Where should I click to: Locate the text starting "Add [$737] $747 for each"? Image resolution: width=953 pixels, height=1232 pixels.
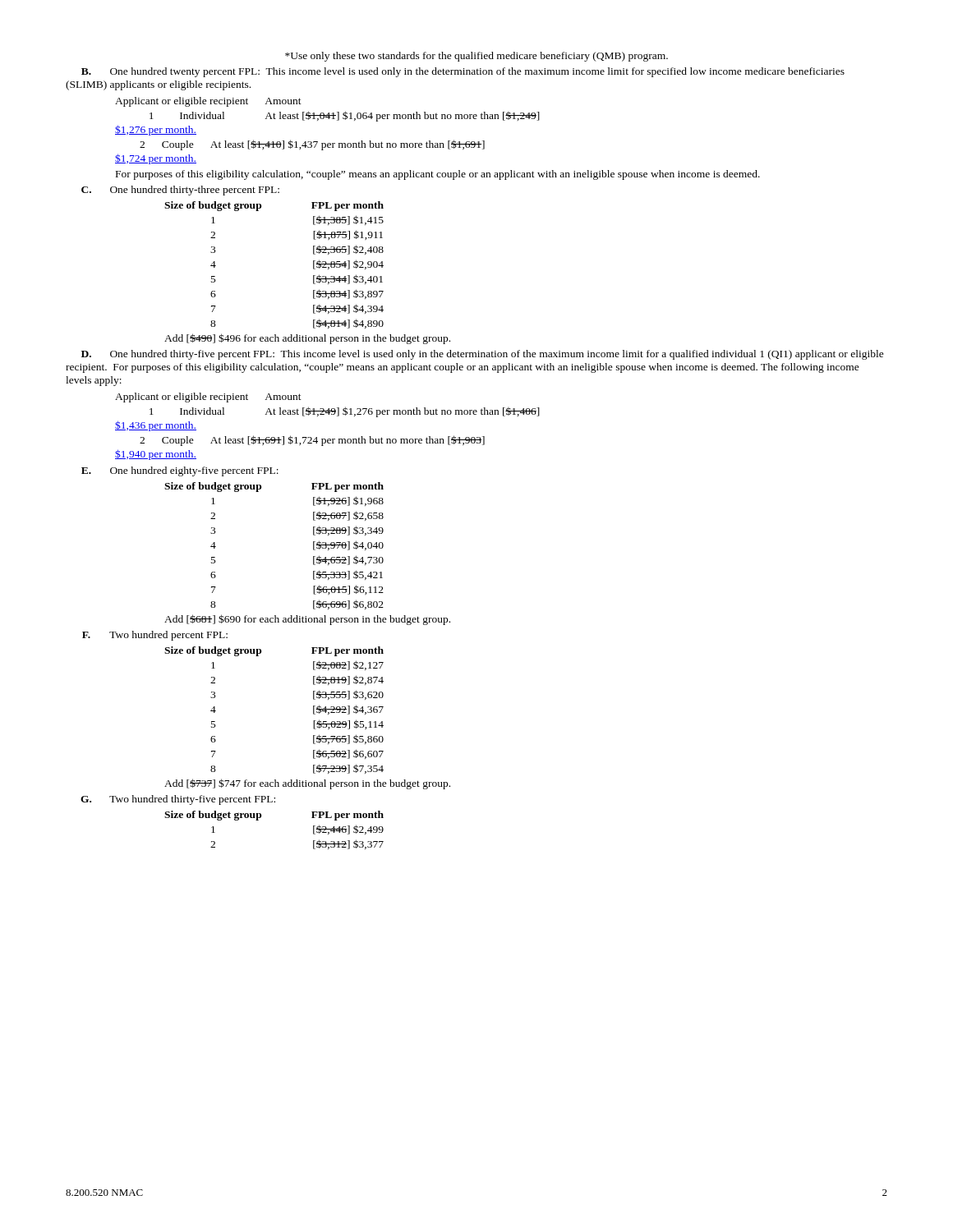click(308, 783)
